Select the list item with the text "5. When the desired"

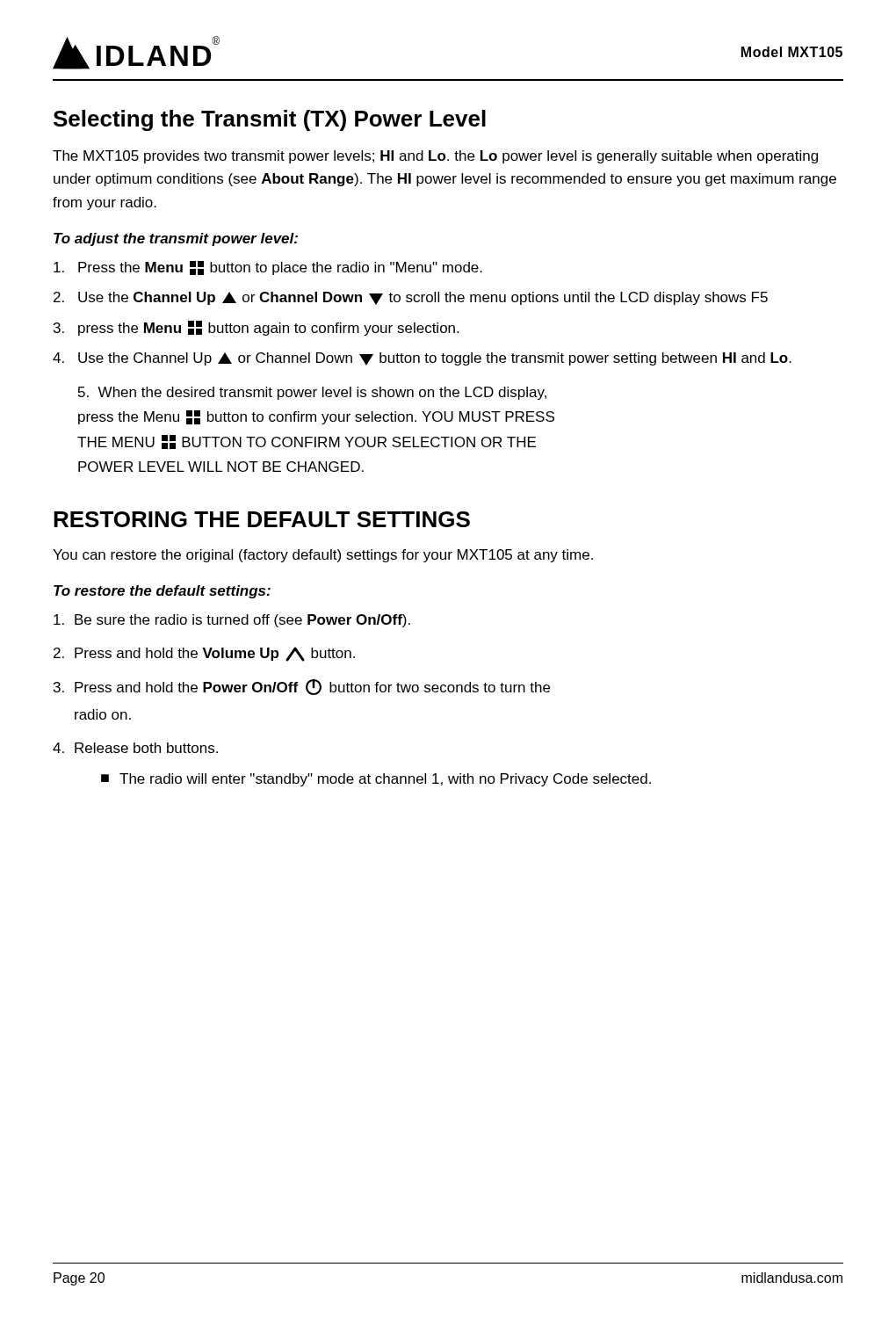pyautogui.click(x=316, y=430)
